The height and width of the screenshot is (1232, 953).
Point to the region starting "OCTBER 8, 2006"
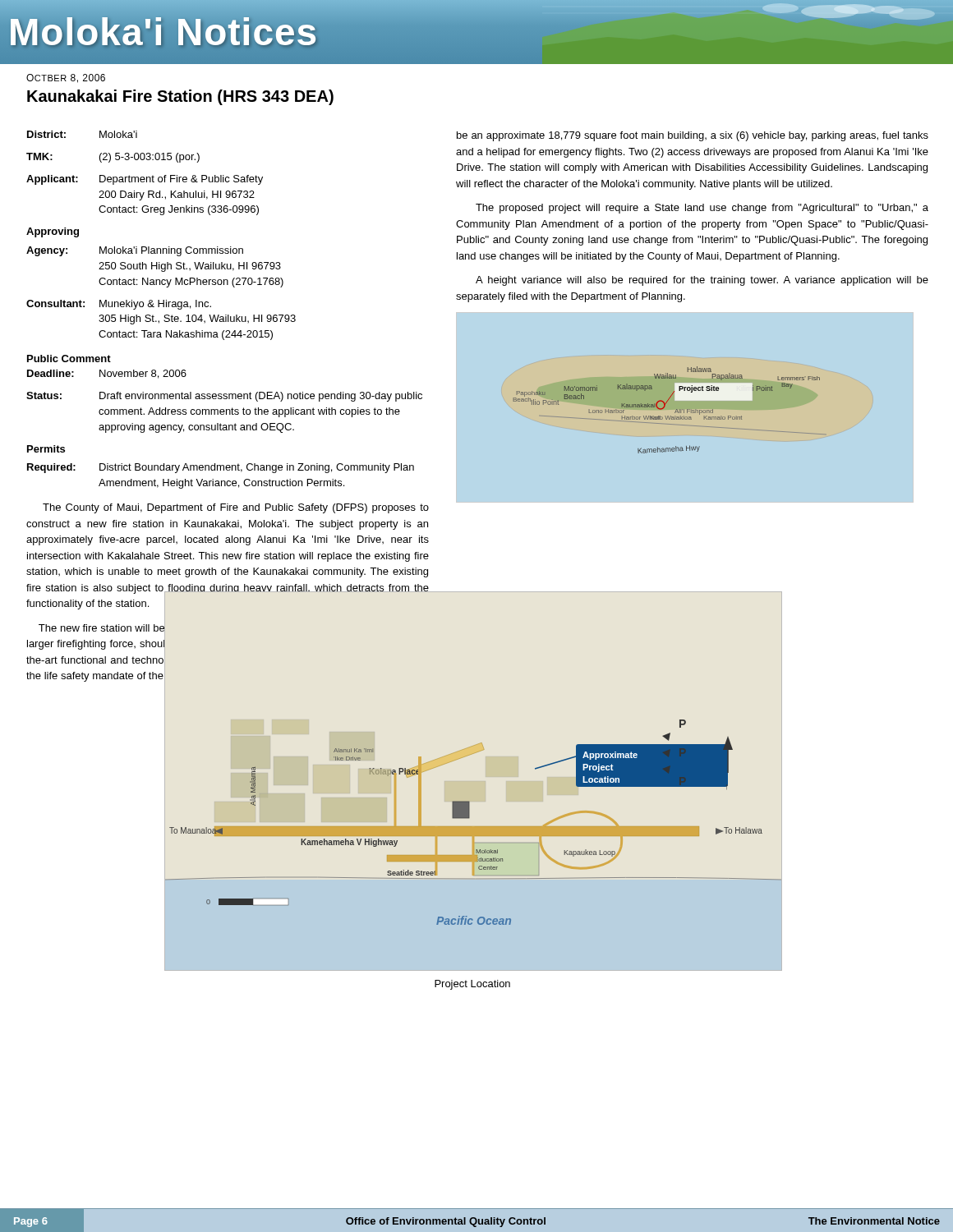click(x=66, y=78)
